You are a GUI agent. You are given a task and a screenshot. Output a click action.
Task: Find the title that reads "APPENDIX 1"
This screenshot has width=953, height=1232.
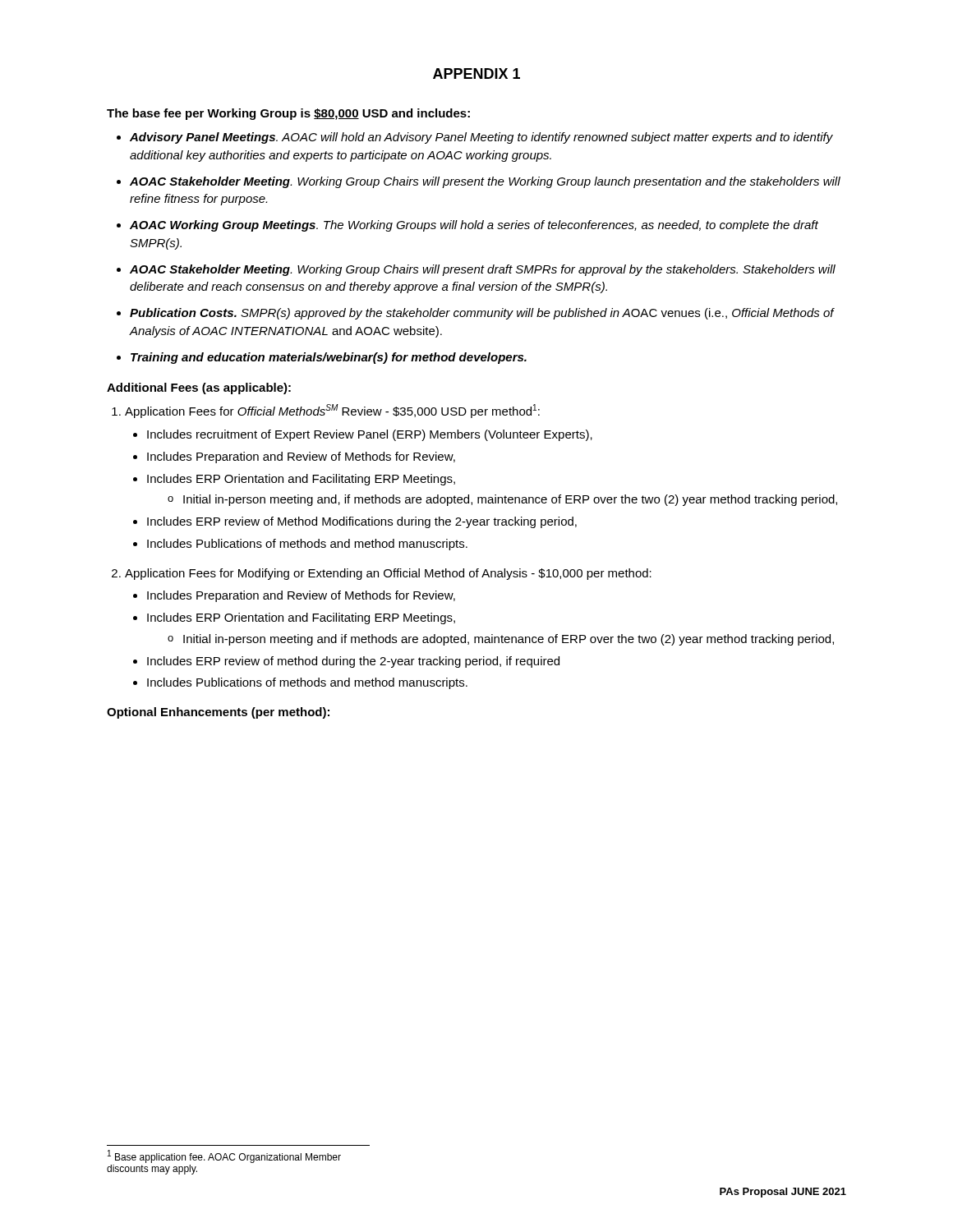476,74
